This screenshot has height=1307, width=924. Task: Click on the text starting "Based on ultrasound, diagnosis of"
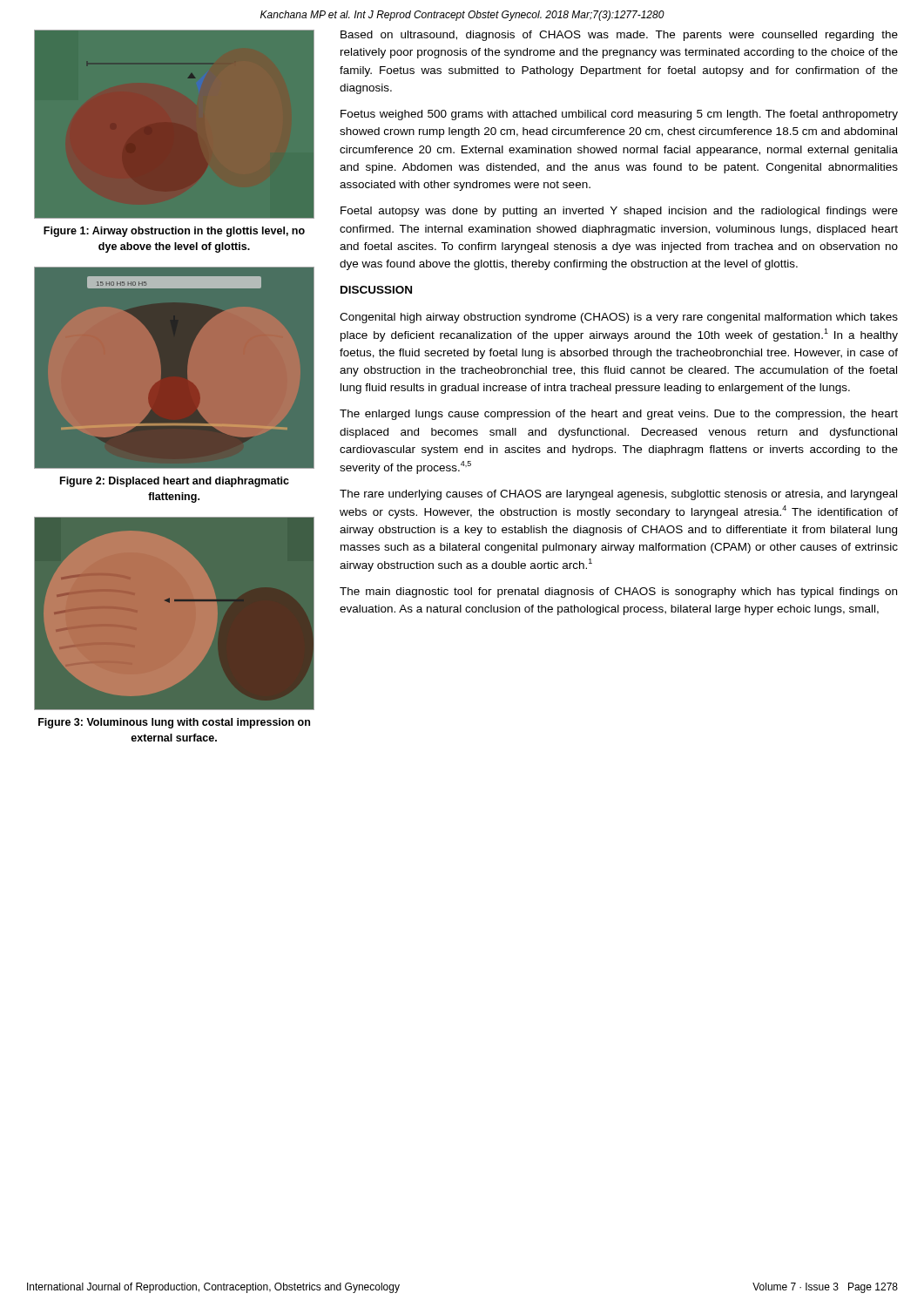(x=619, y=61)
